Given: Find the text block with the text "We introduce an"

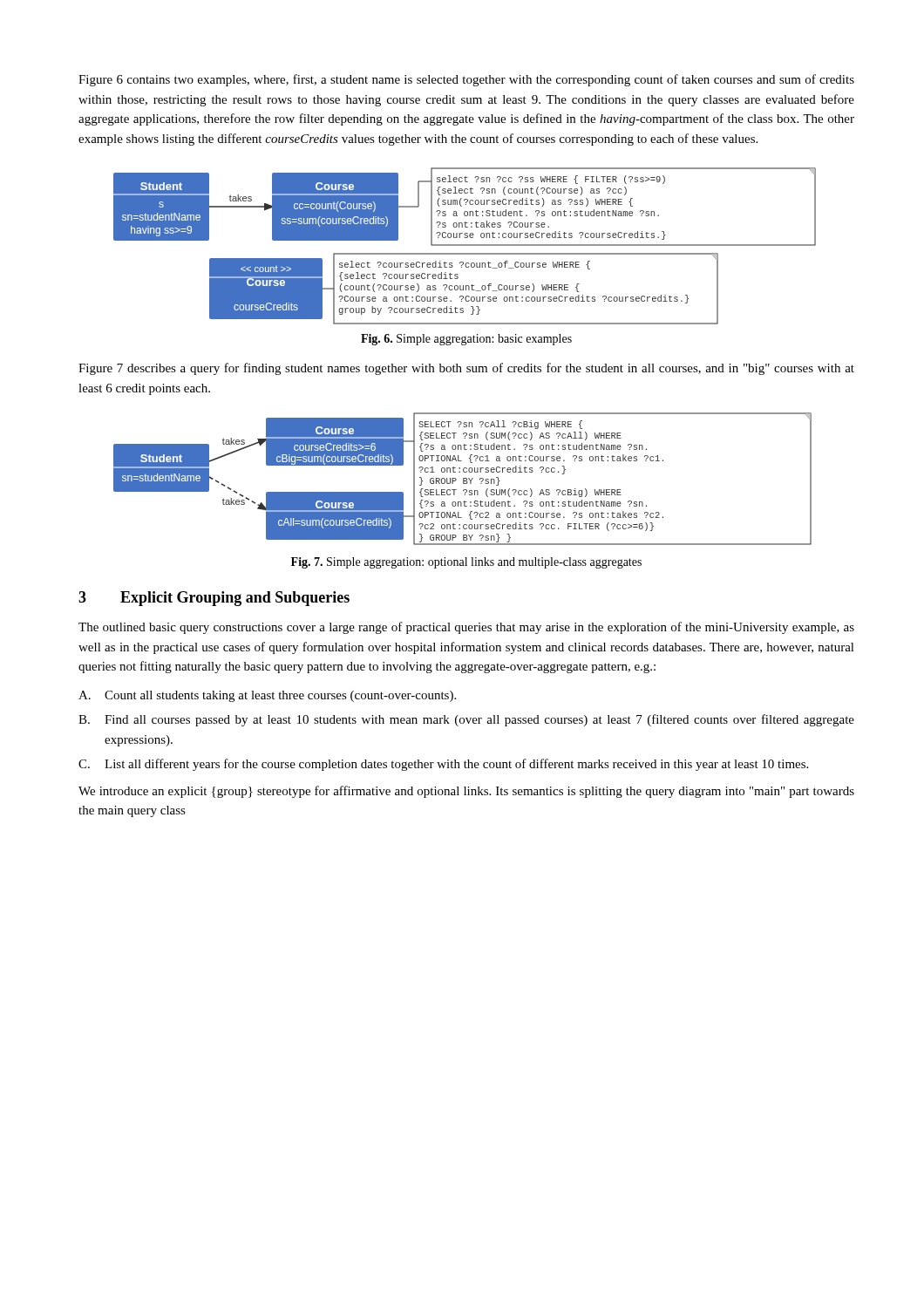Looking at the screenshot, I should coord(466,800).
